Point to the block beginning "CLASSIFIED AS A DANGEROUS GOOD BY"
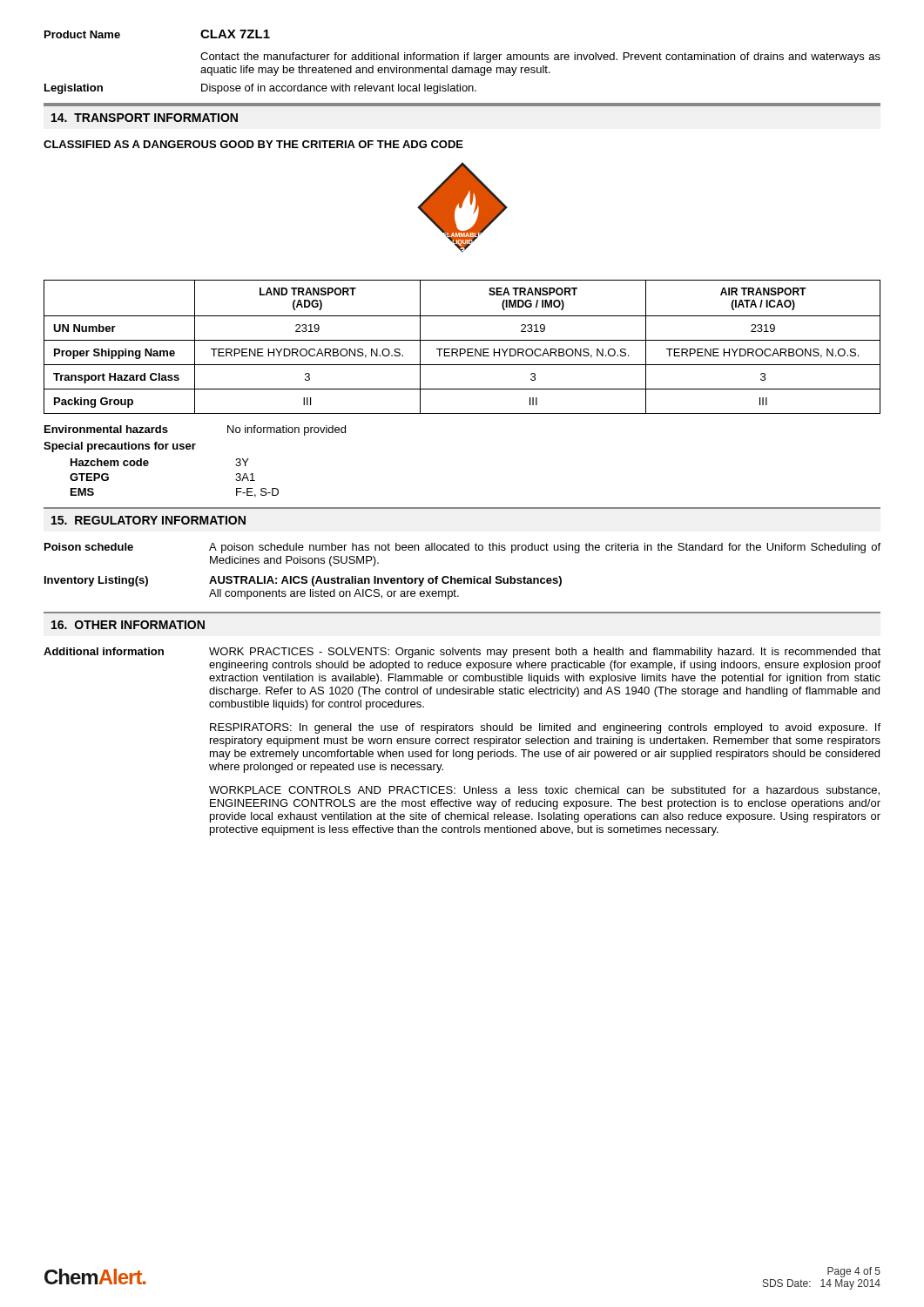Viewport: 924px width, 1307px height. (x=253, y=144)
